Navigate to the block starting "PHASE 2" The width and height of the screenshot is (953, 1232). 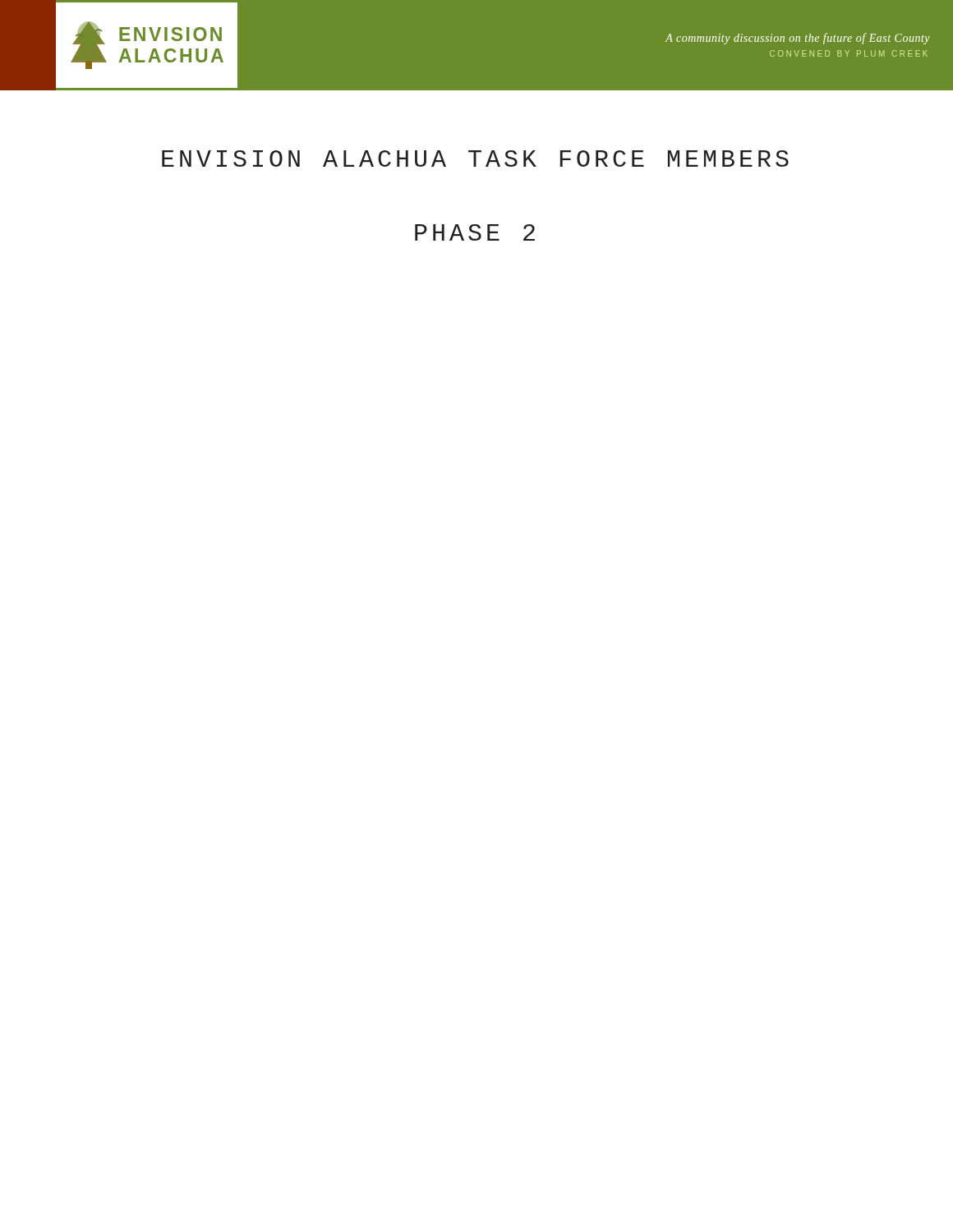476,234
